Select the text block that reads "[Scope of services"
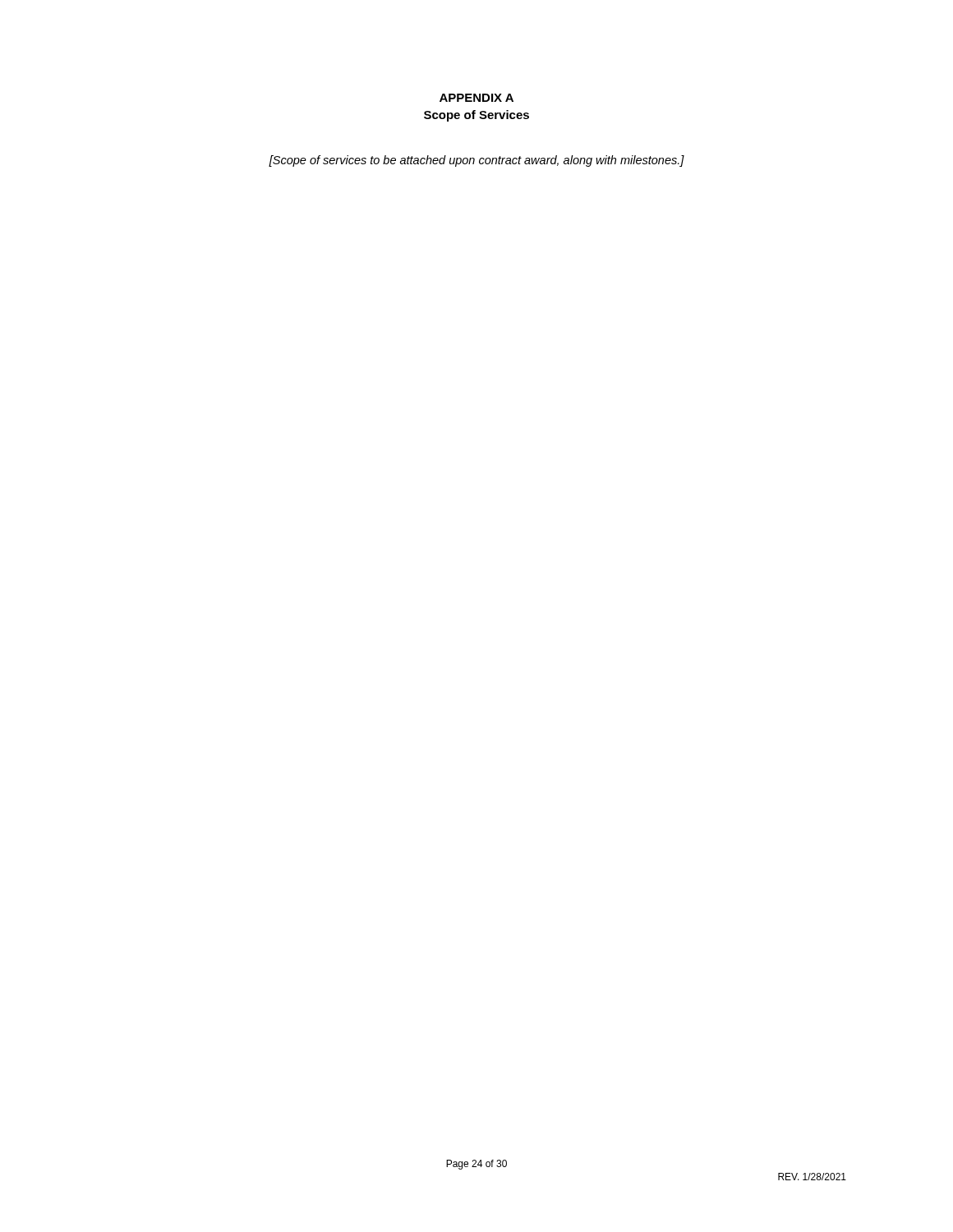This screenshot has height=1232, width=953. click(x=476, y=160)
